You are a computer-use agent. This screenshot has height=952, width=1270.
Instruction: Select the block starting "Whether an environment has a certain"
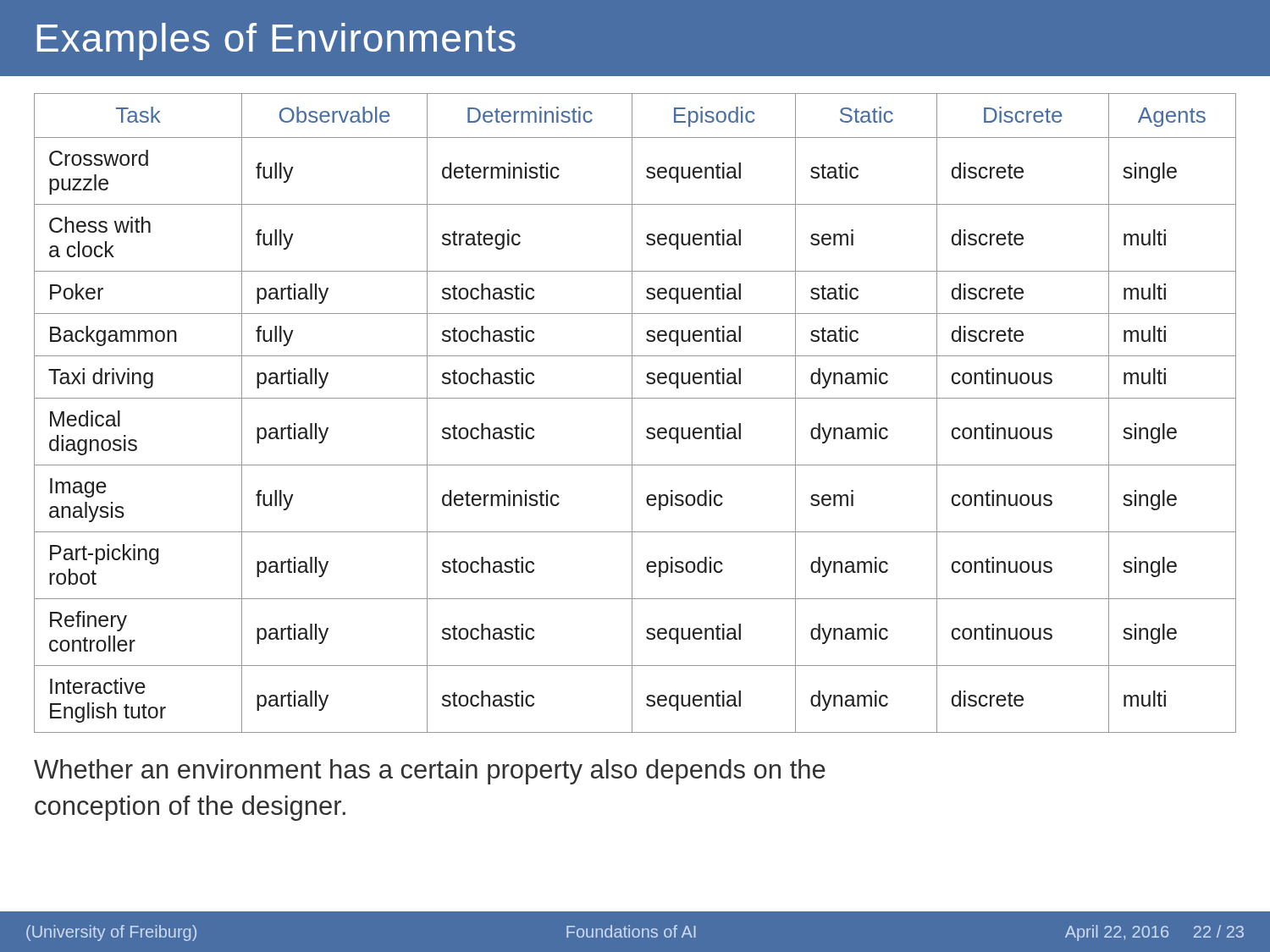(430, 788)
